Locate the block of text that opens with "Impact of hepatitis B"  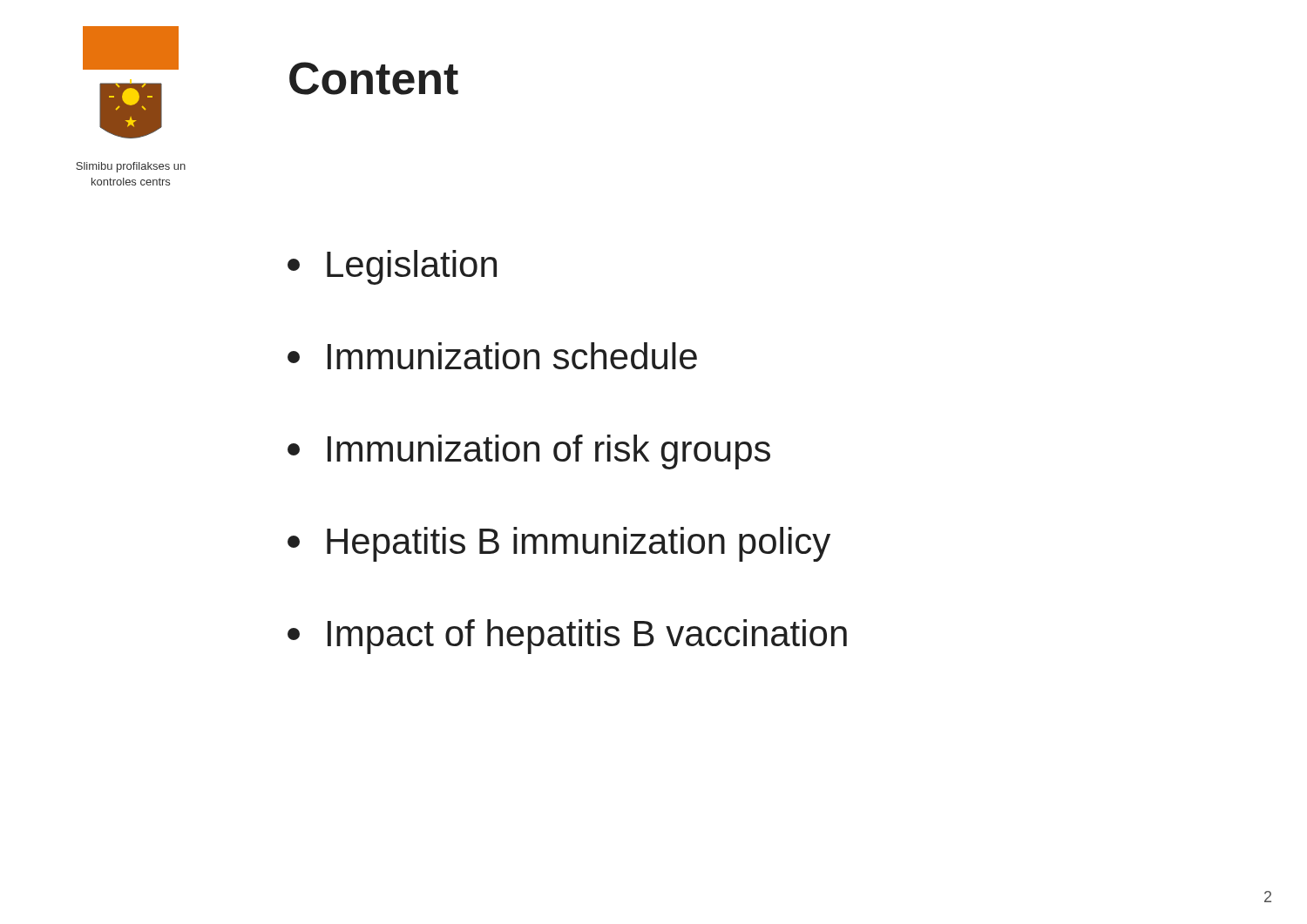point(568,634)
